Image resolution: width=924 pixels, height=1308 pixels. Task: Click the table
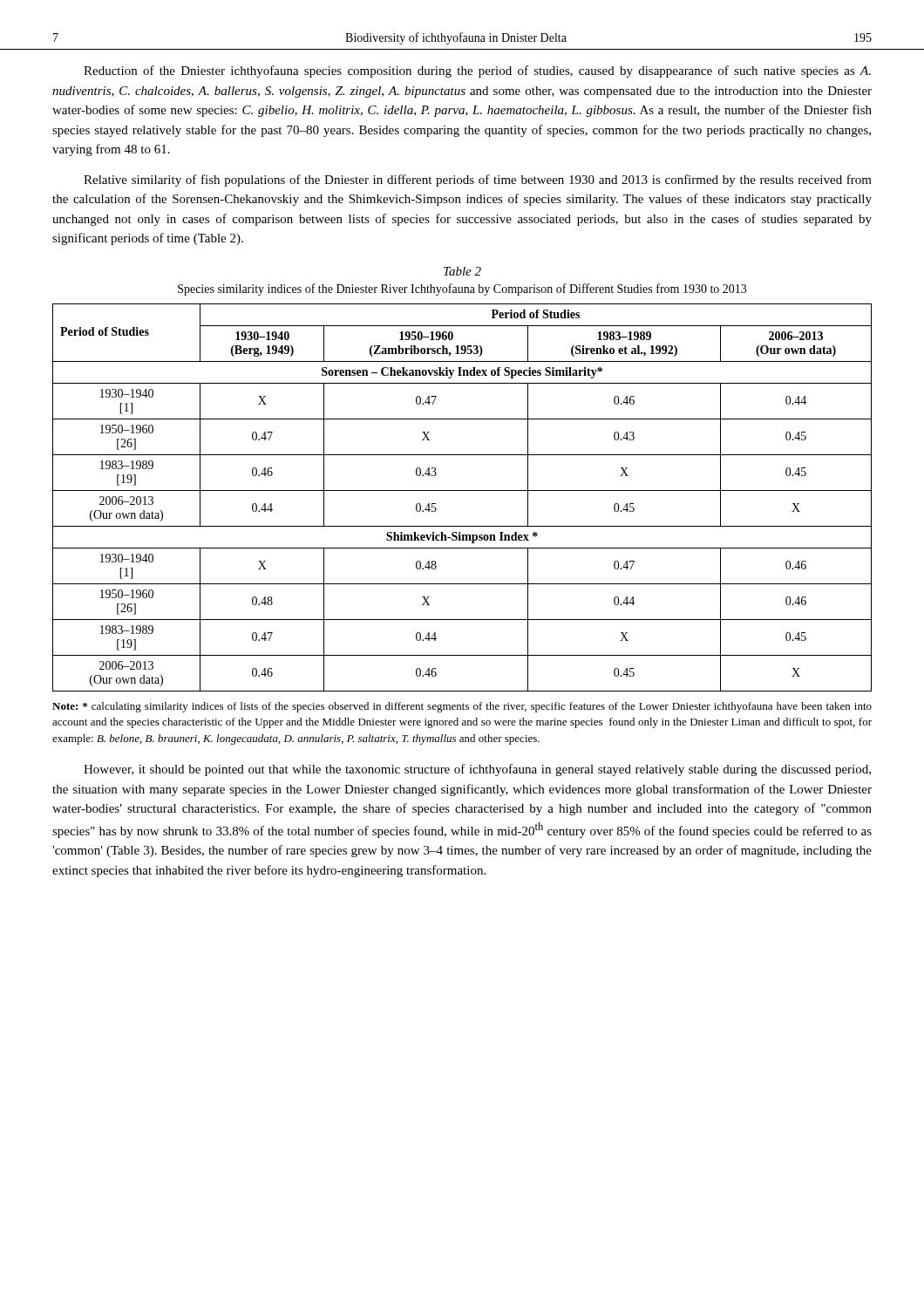coord(462,497)
